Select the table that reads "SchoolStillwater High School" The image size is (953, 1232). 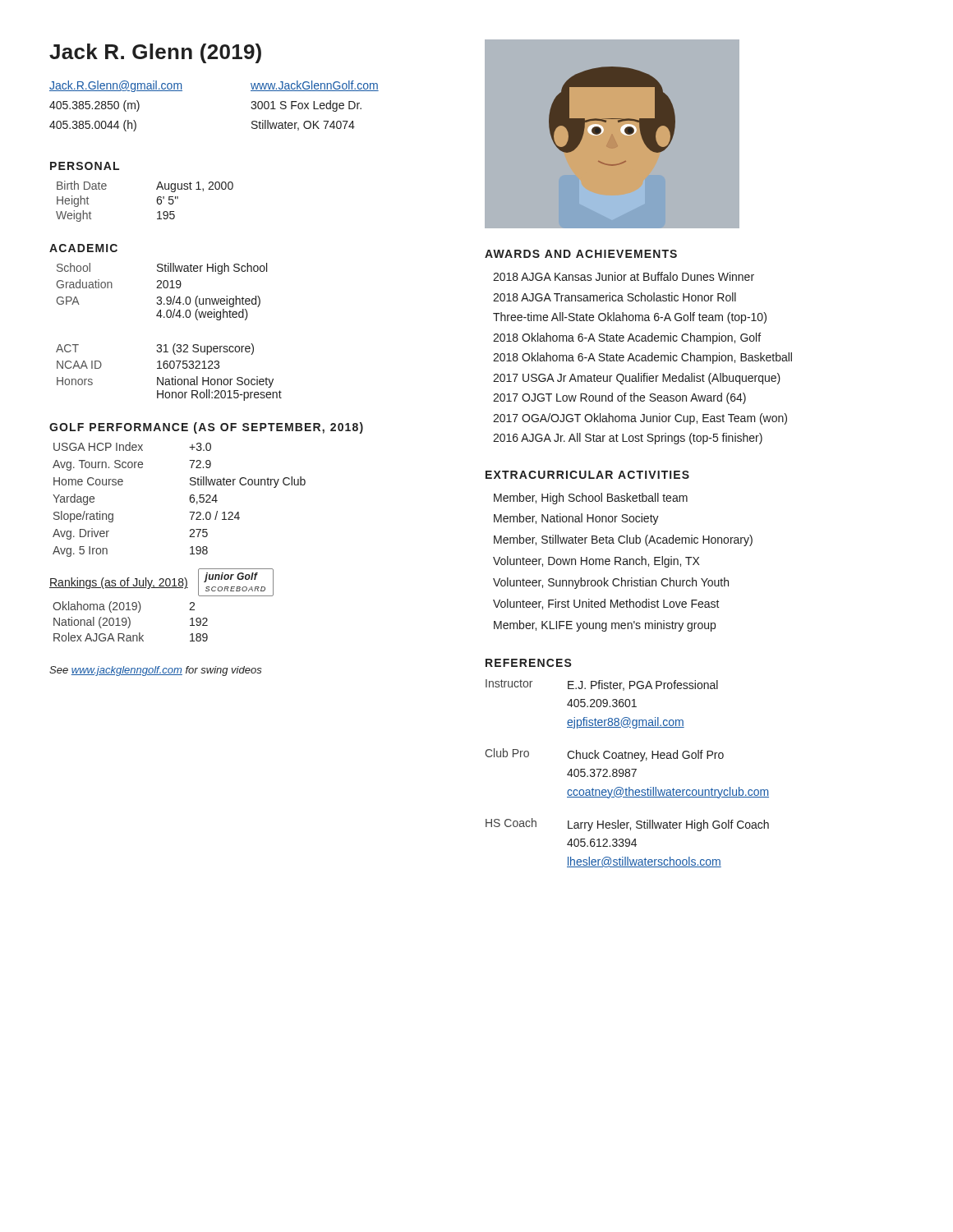[251, 331]
